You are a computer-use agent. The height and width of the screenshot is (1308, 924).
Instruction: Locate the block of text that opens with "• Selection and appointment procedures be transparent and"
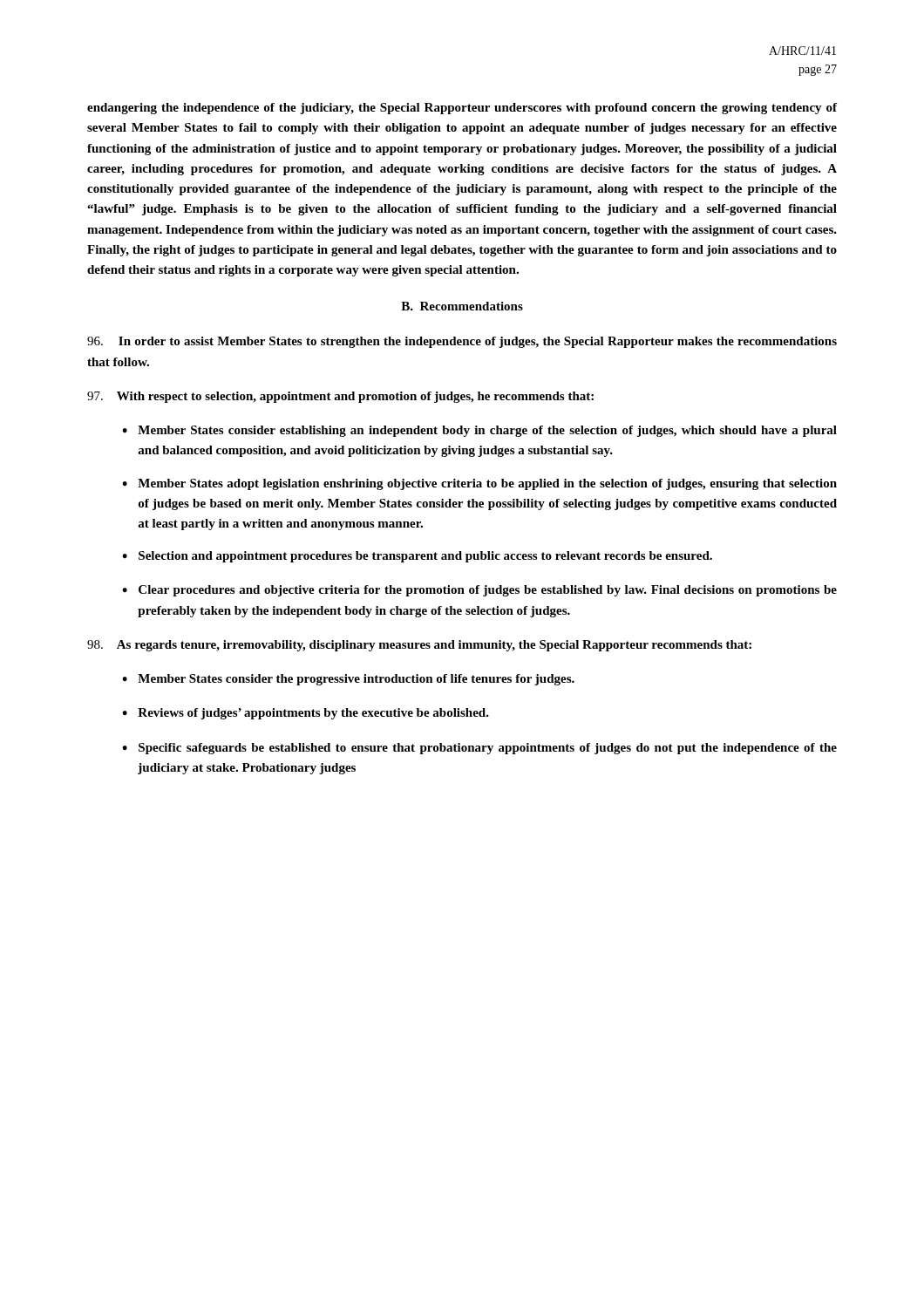click(x=479, y=557)
